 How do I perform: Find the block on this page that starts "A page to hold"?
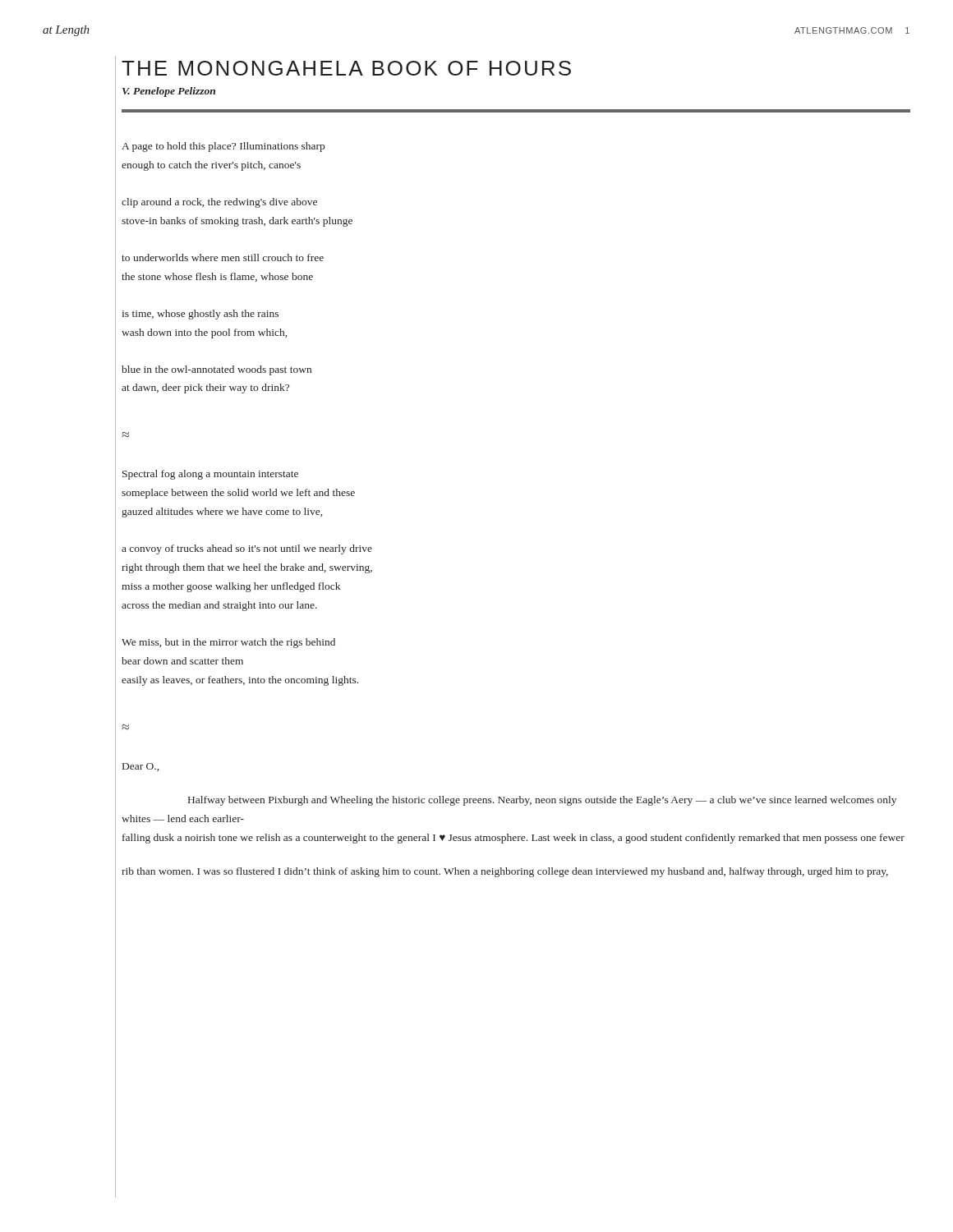(x=223, y=147)
